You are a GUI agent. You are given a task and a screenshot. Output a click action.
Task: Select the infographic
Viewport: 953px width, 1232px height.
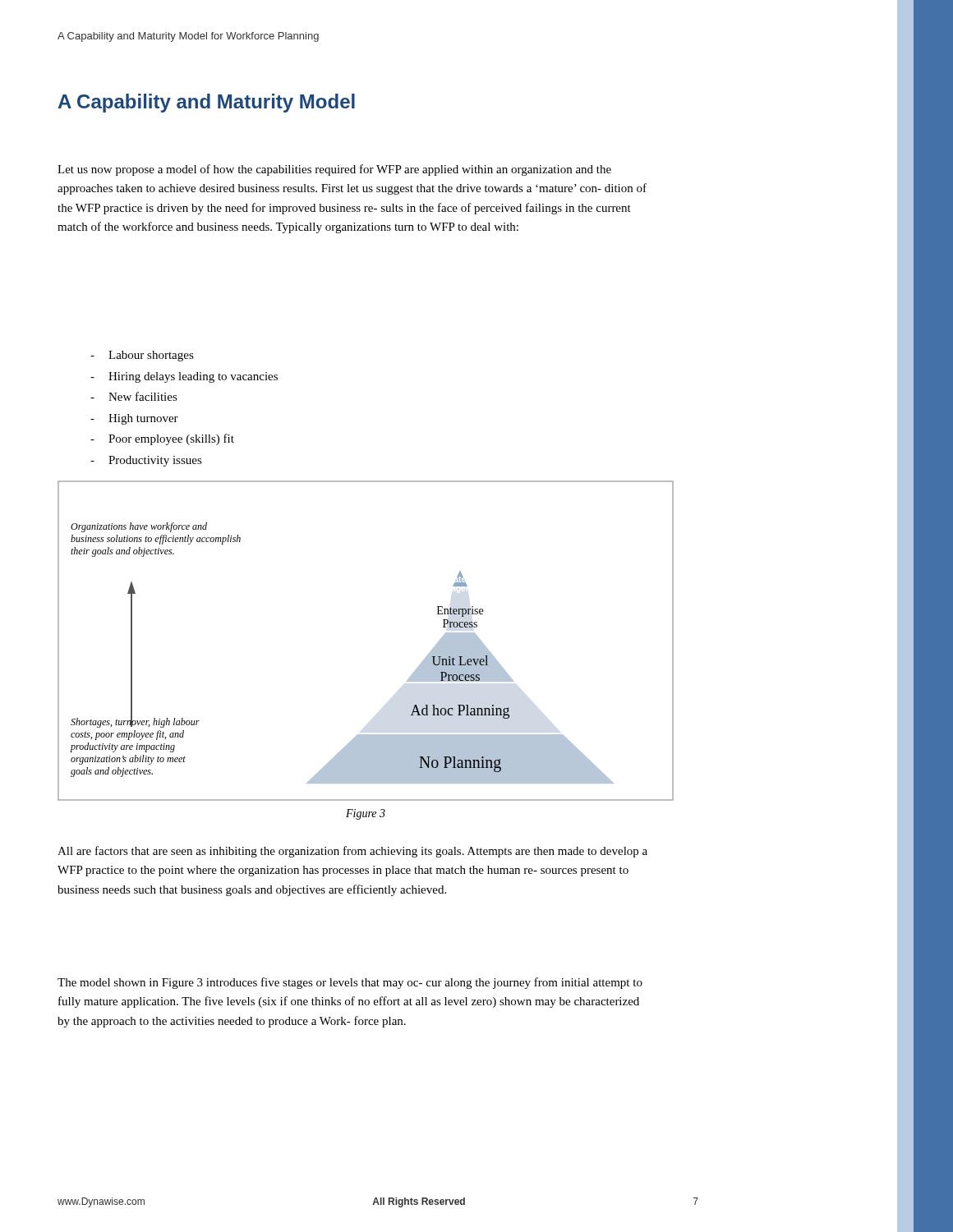pyautogui.click(x=366, y=642)
